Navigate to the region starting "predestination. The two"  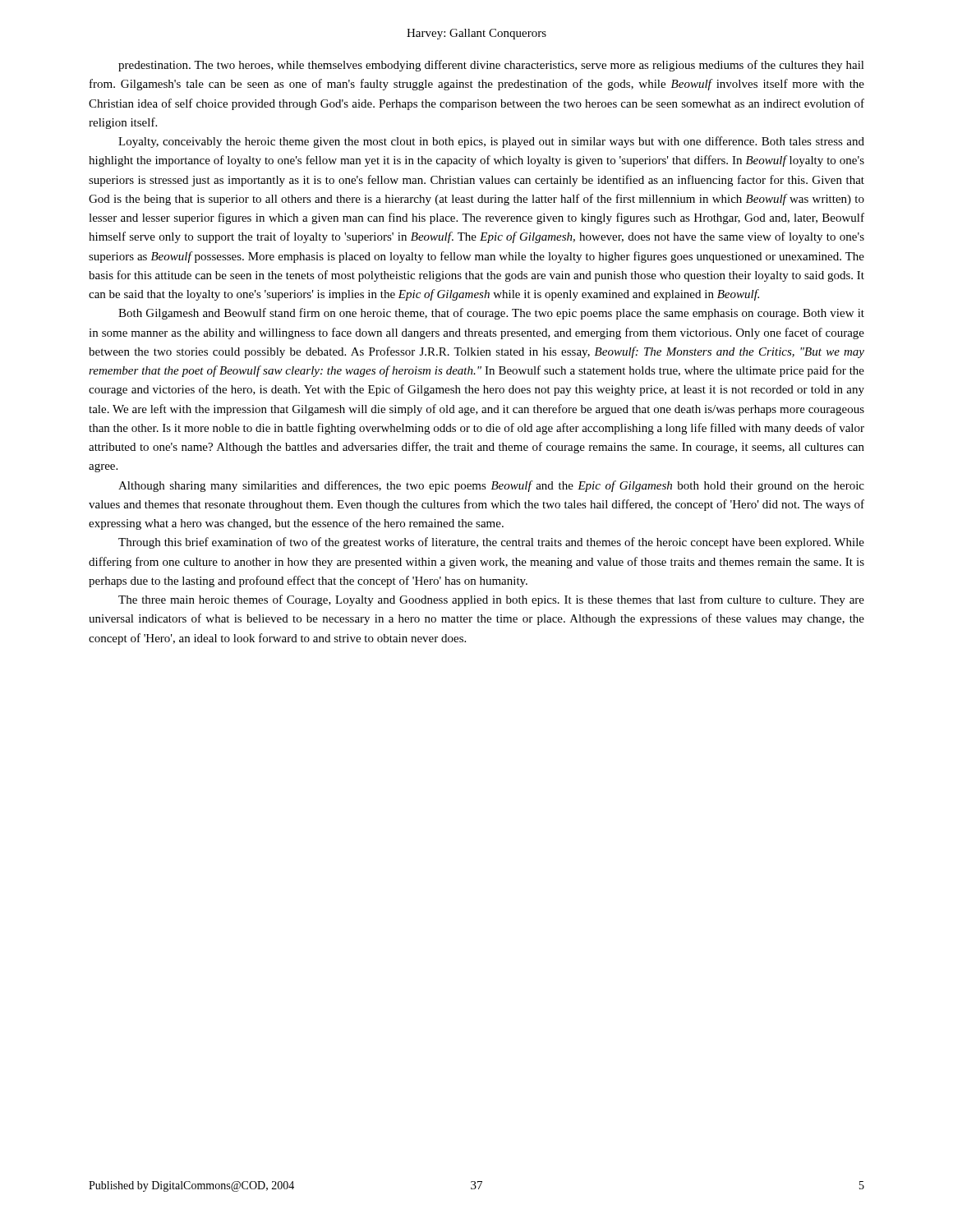476,94
